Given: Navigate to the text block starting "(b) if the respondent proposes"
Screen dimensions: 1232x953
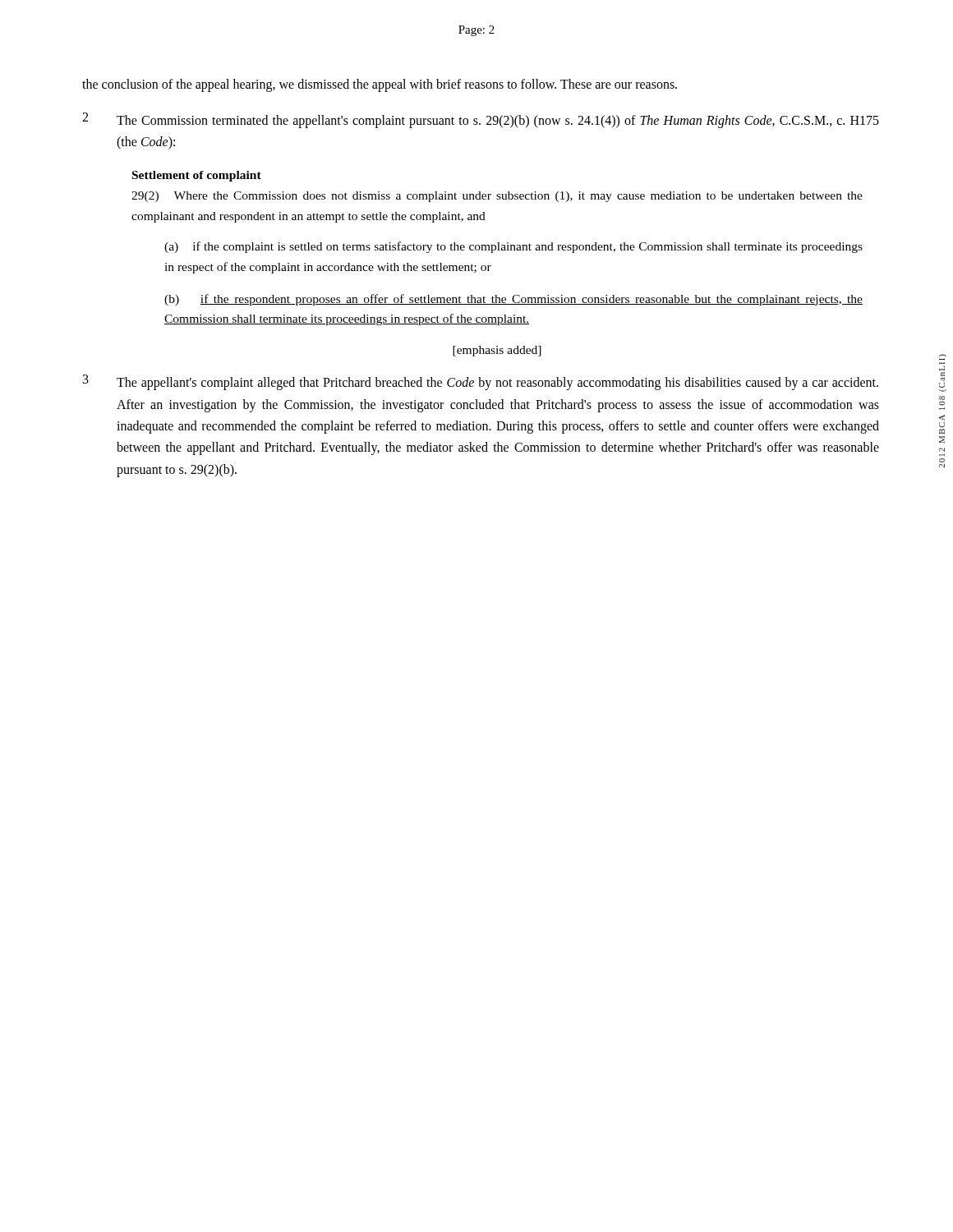Looking at the screenshot, I should (513, 308).
